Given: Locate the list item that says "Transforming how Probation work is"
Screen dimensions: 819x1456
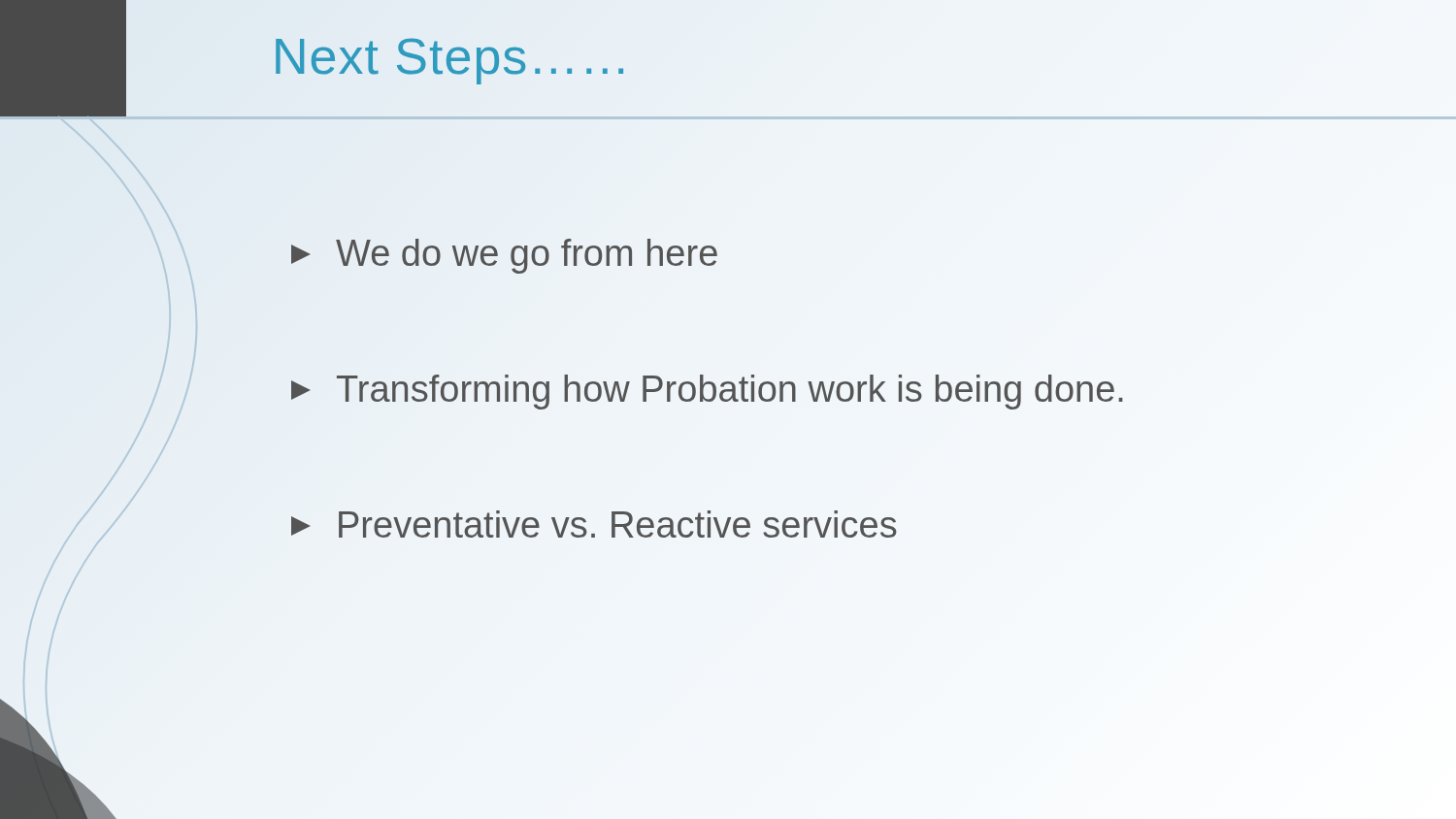Looking at the screenshot, I should pos(709,389).
